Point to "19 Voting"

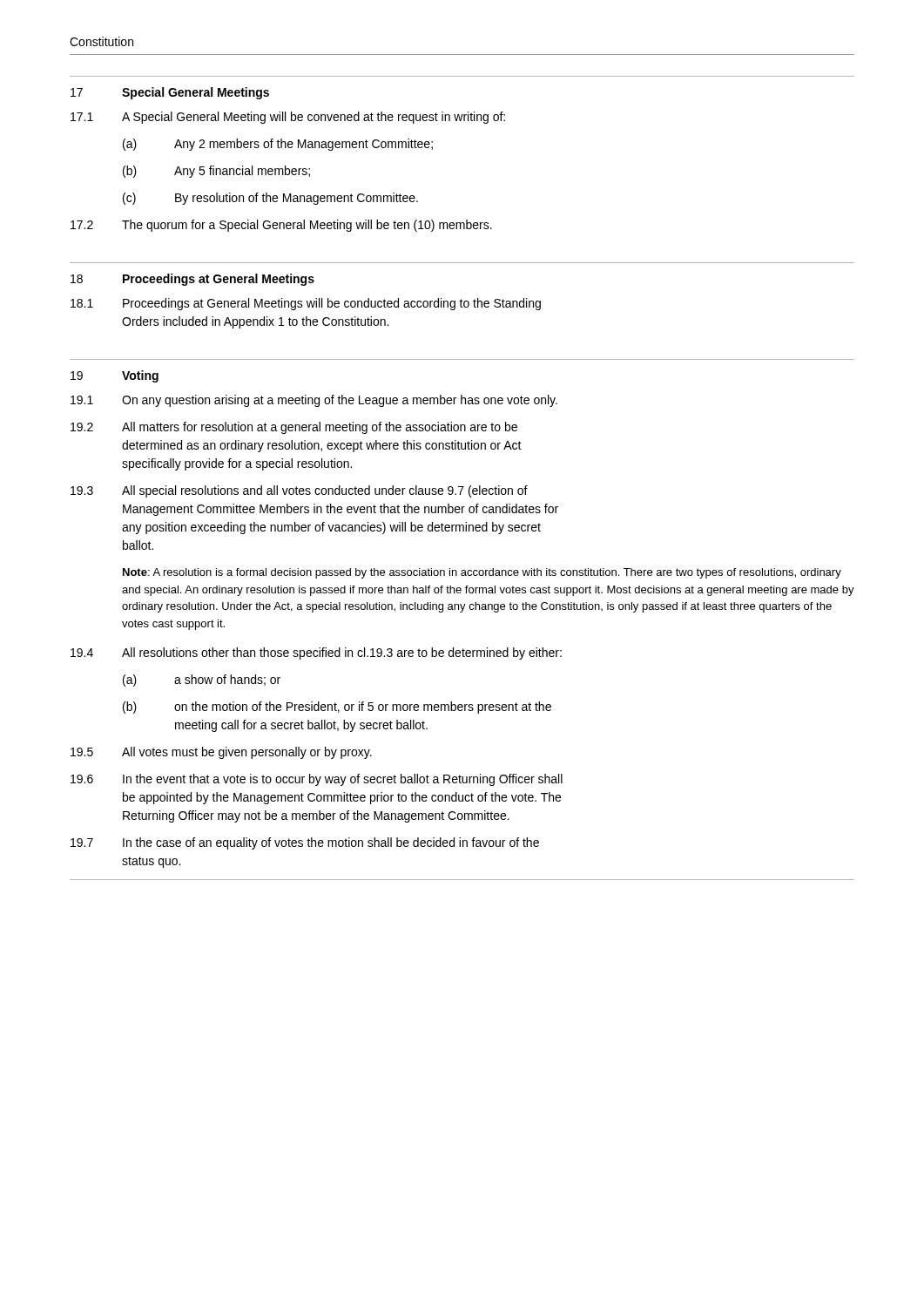114,376
